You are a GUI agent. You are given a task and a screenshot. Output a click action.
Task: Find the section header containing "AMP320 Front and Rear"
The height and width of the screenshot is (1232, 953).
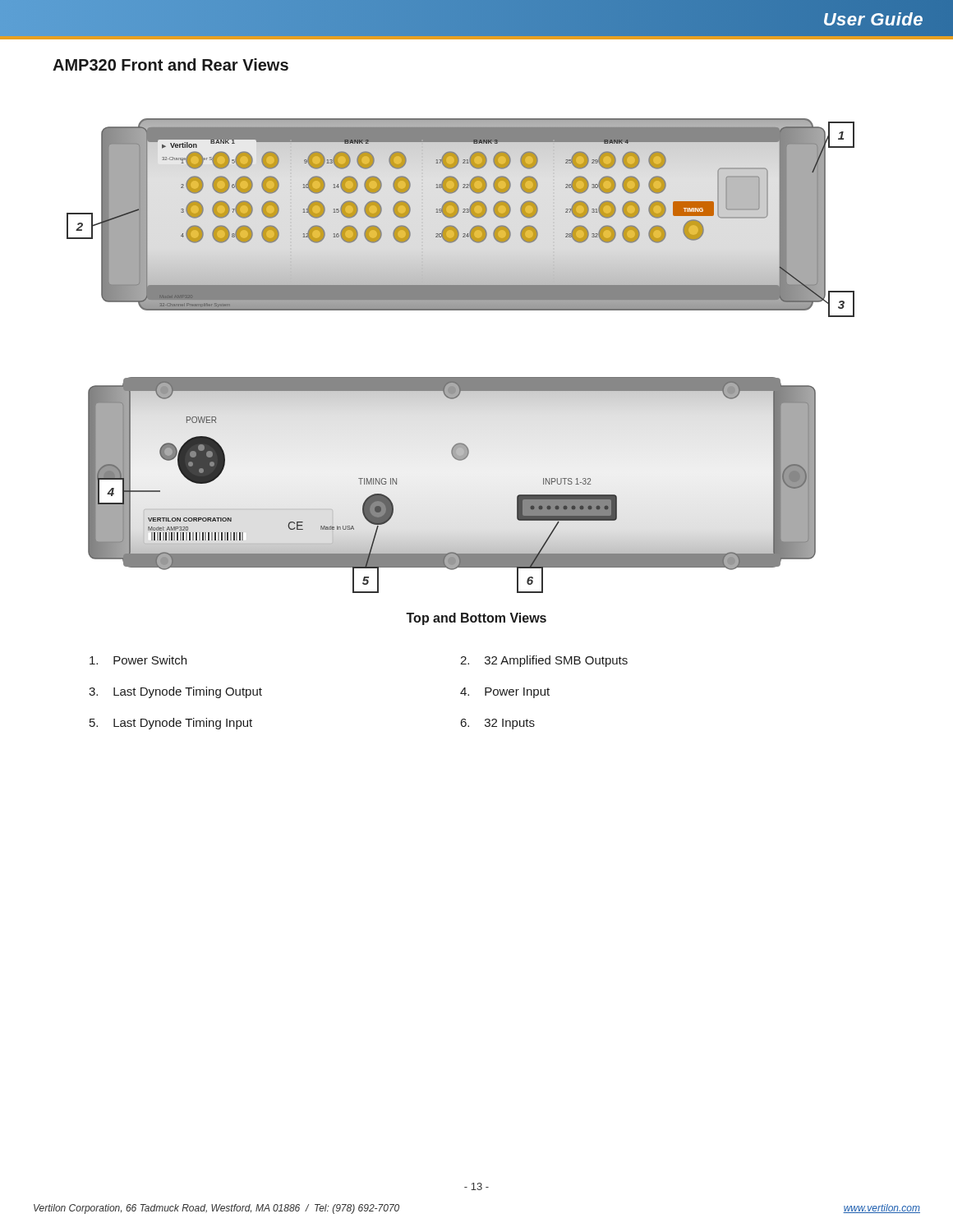pyautogui.click(x=171, y=65)
